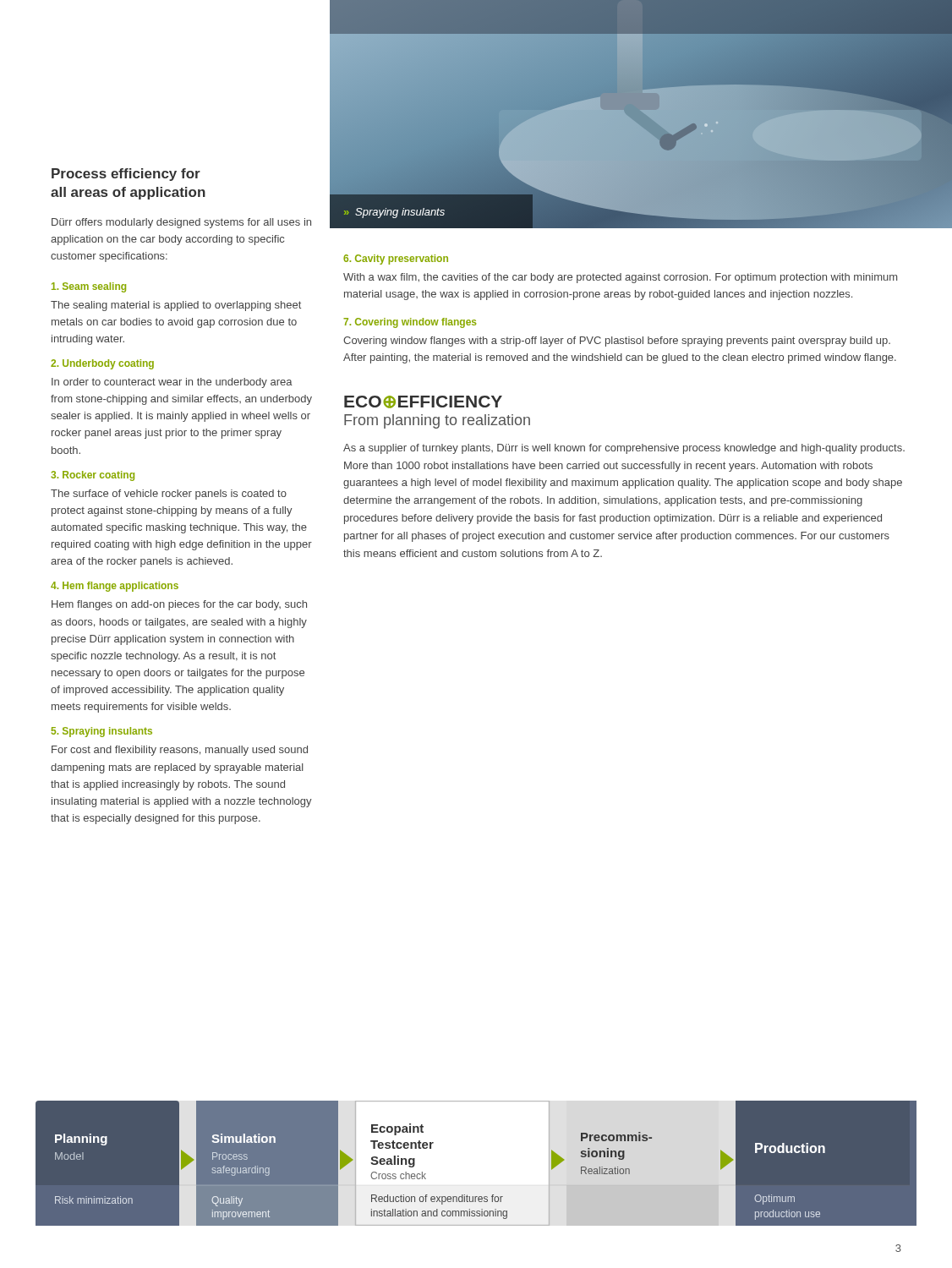
Task: Select the flowchart
Action: pyautogui.click(x=476, y=1163)
